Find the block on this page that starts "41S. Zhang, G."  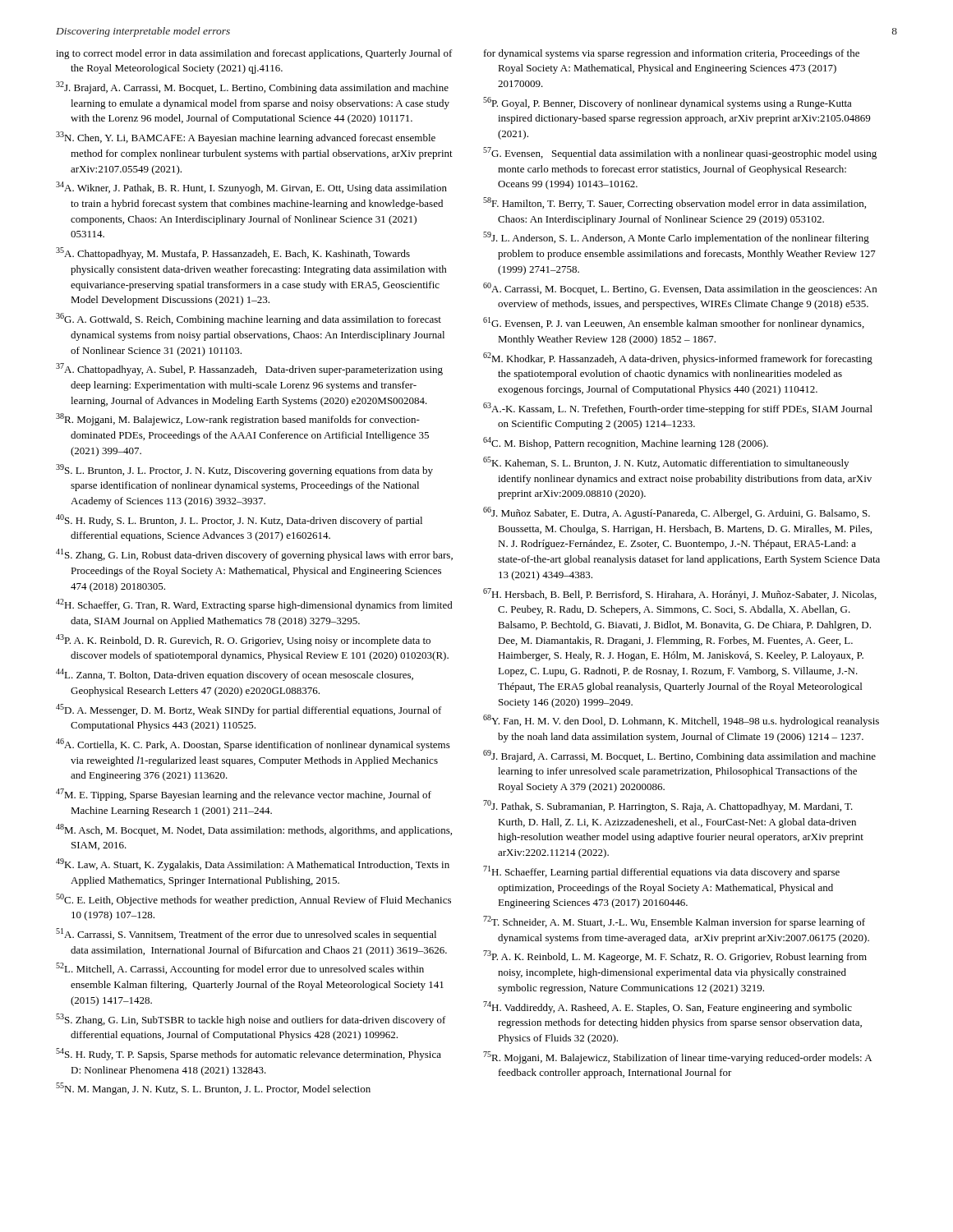tap(255, 570)
